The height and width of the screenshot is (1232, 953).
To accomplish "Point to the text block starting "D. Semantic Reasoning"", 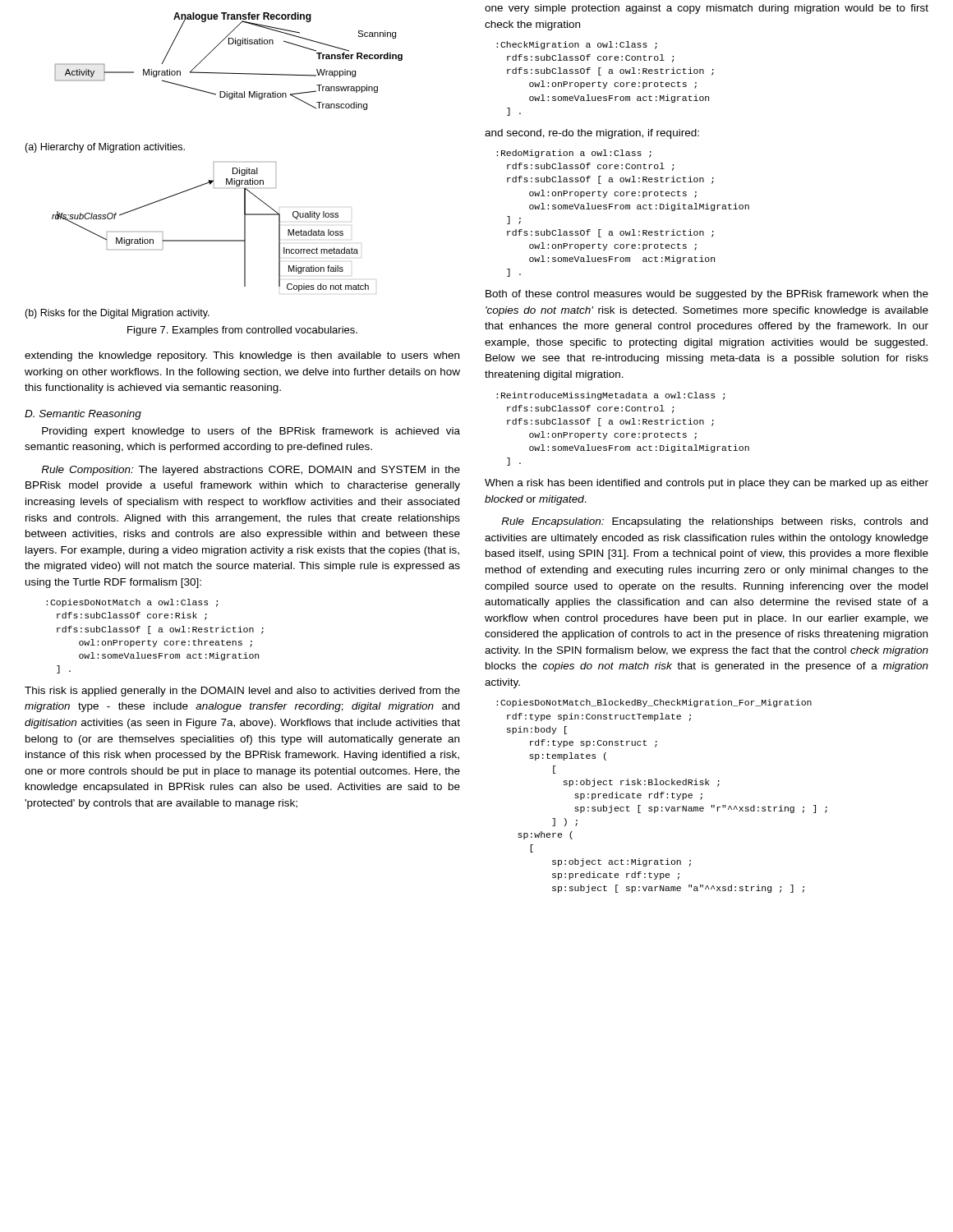I will coord(83,413).
